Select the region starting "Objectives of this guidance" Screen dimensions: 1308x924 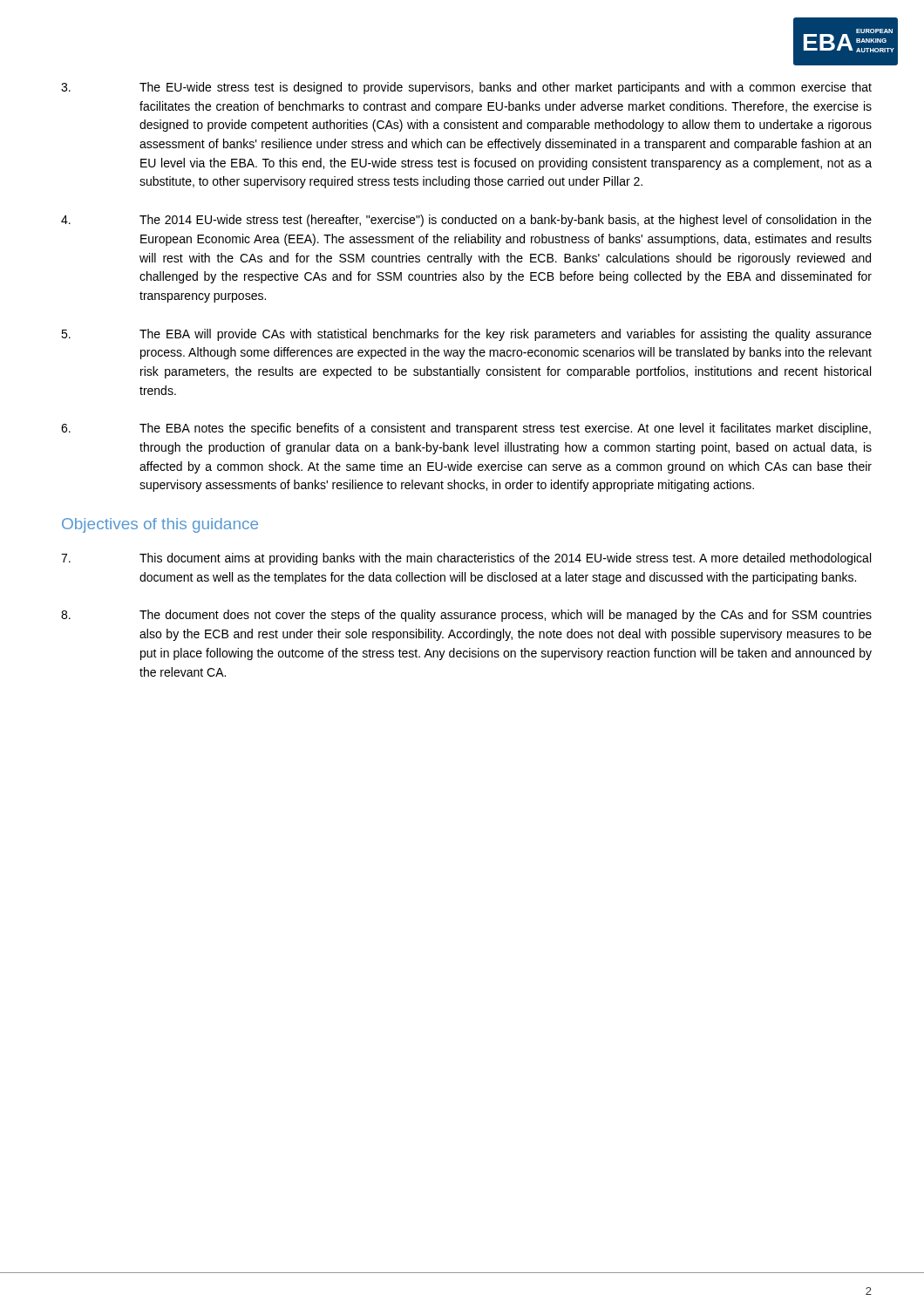pyautogui.click(x=160, y=524)
